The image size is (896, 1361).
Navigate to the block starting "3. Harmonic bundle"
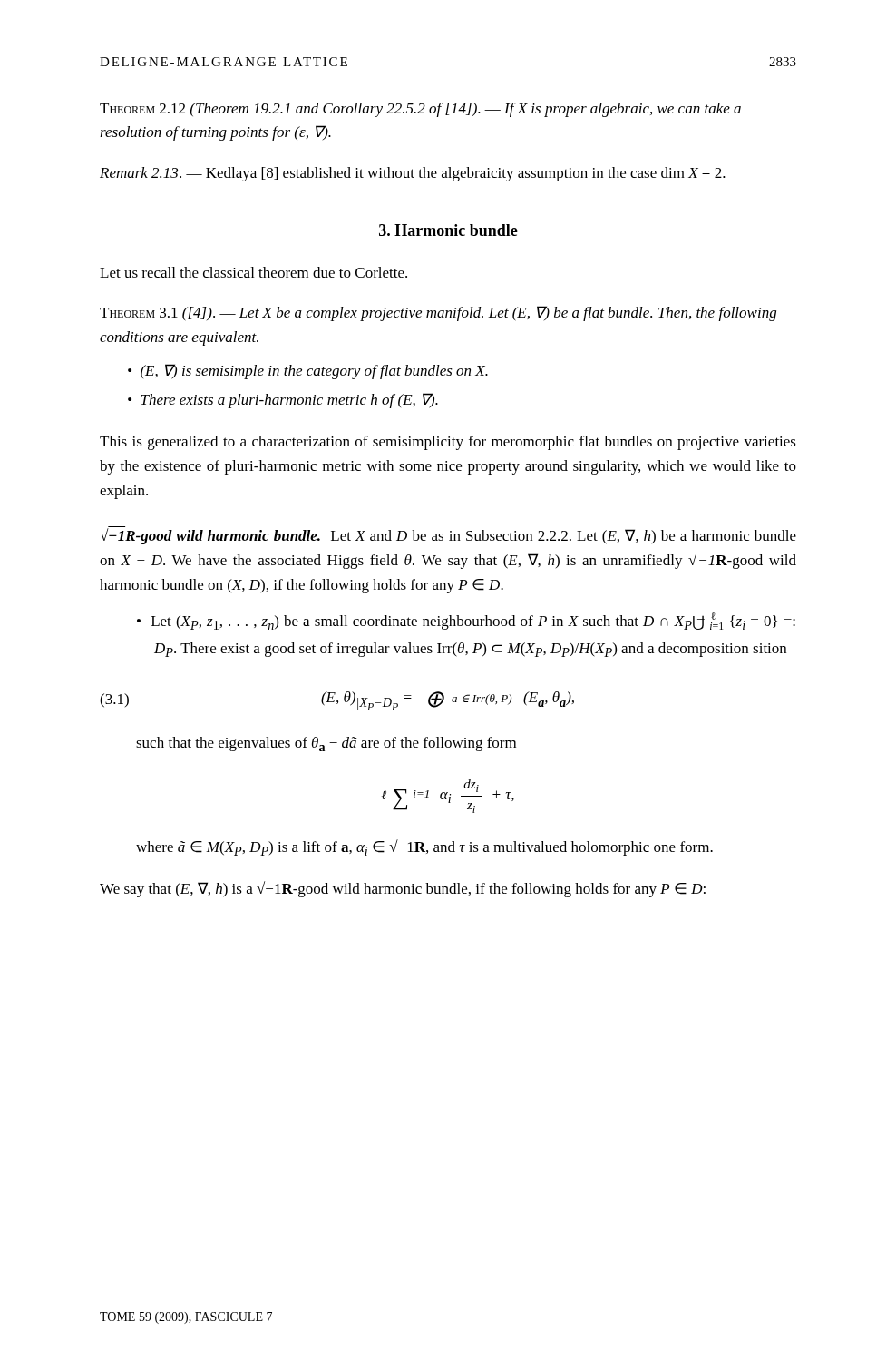[x=448, y=230]
